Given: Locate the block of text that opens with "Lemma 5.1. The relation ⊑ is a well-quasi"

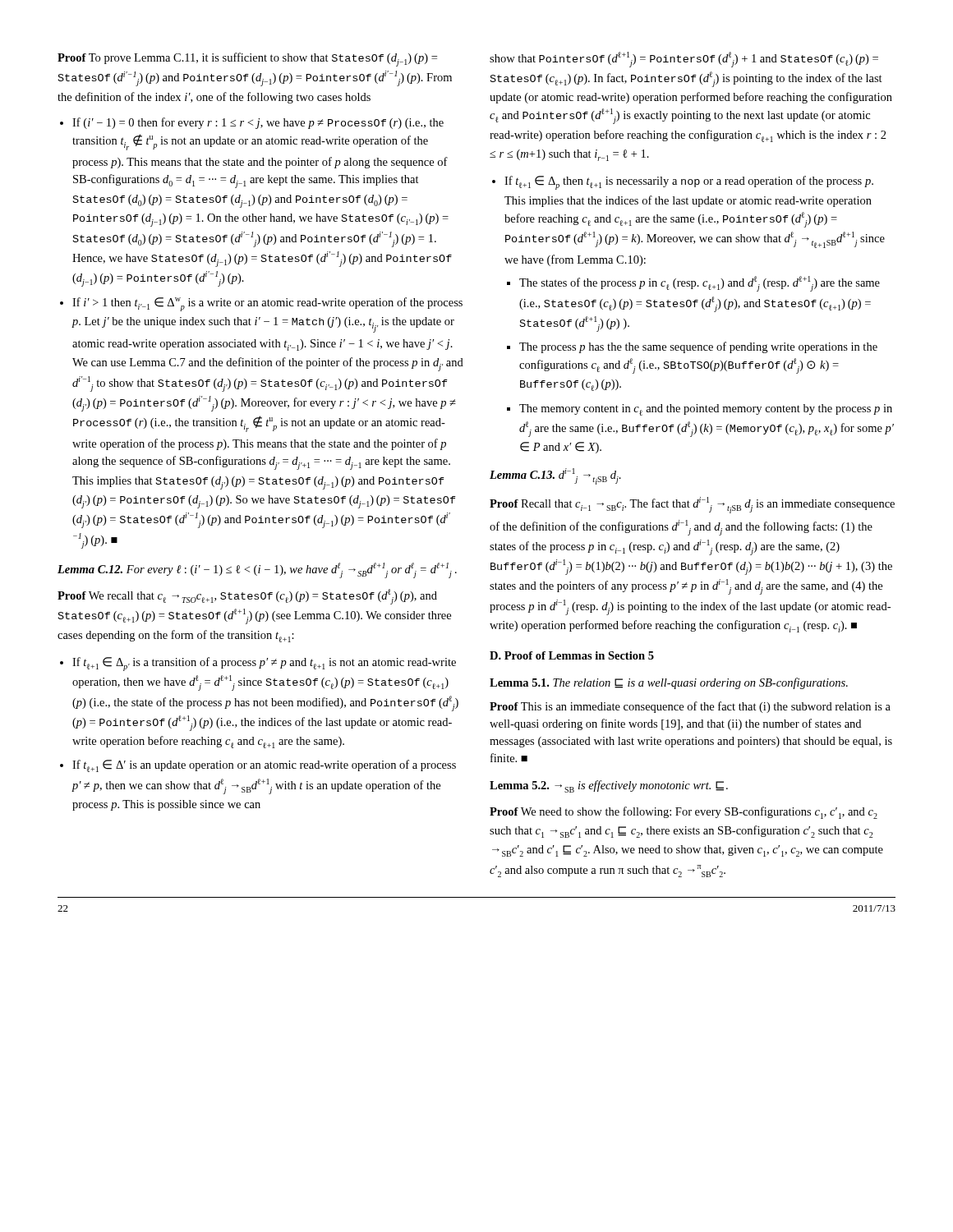Looking at the screenshot, I should click(693, 683).
